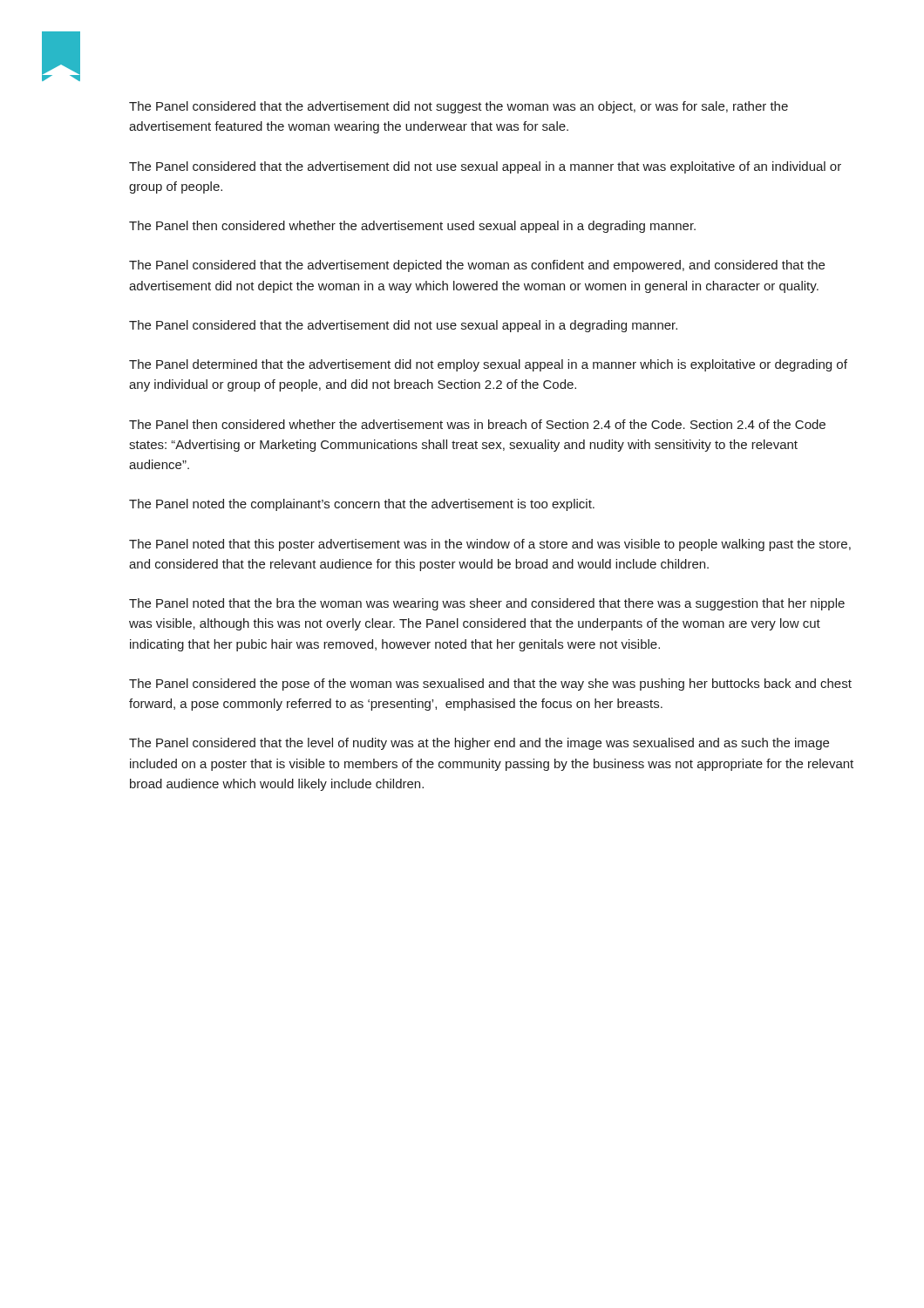Where is the passage that starts "The Panel determined that the advertisement"?
This screenshot has height=1308, width=924.
(488, 374)
